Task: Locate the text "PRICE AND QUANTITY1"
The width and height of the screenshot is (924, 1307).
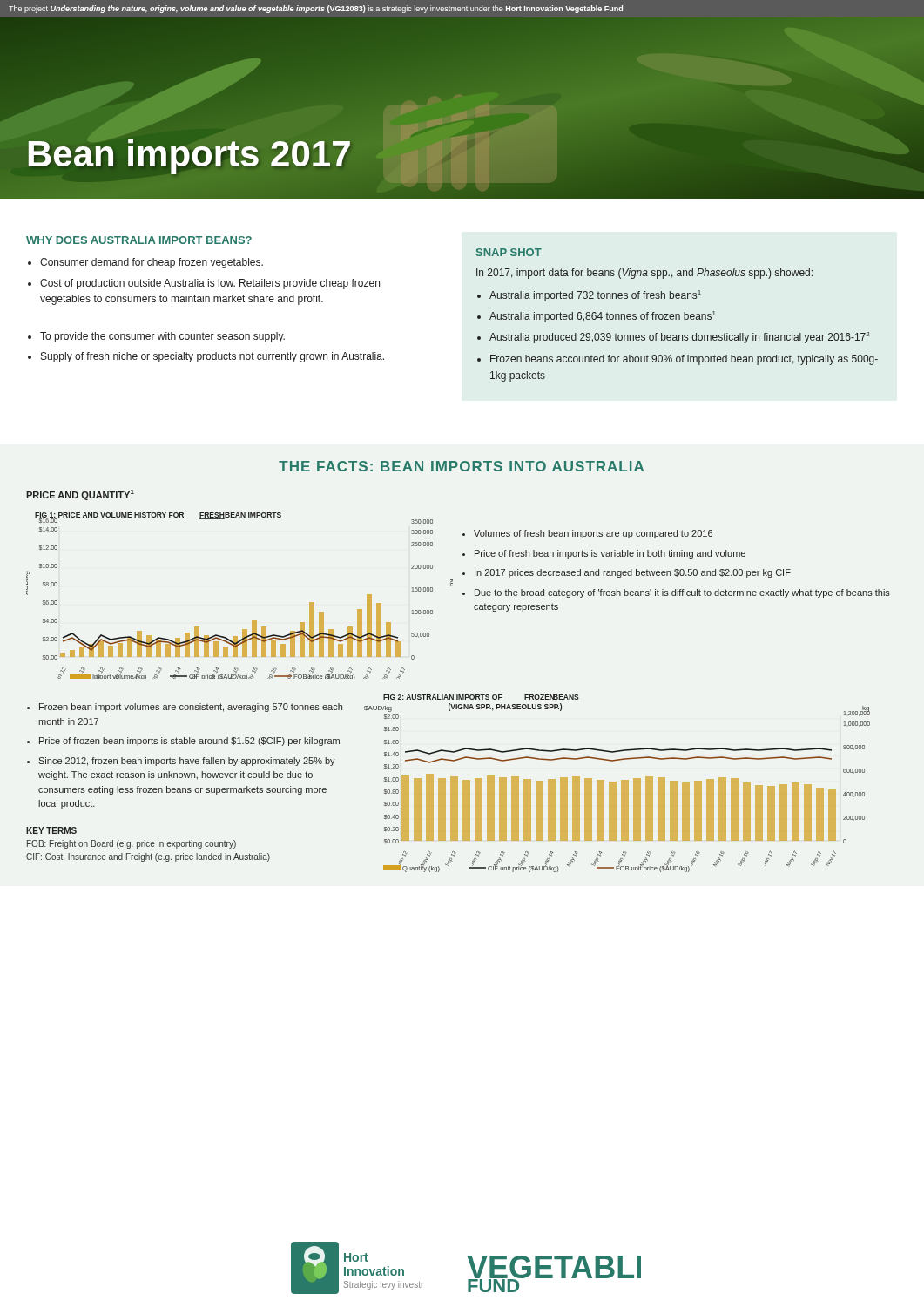Action: tap(80, 494)
